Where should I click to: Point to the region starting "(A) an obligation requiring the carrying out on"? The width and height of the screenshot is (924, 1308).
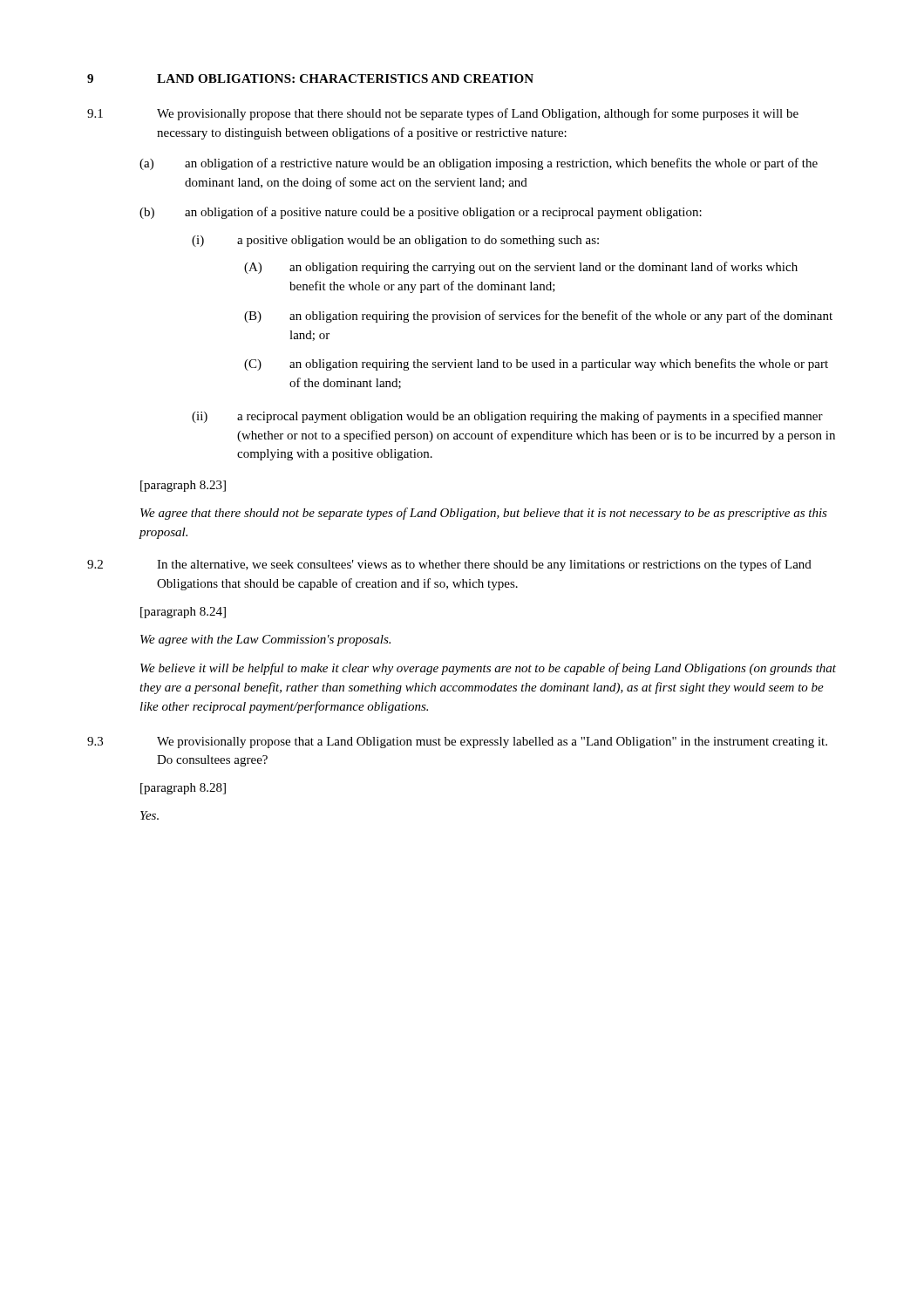click(540, 277)
